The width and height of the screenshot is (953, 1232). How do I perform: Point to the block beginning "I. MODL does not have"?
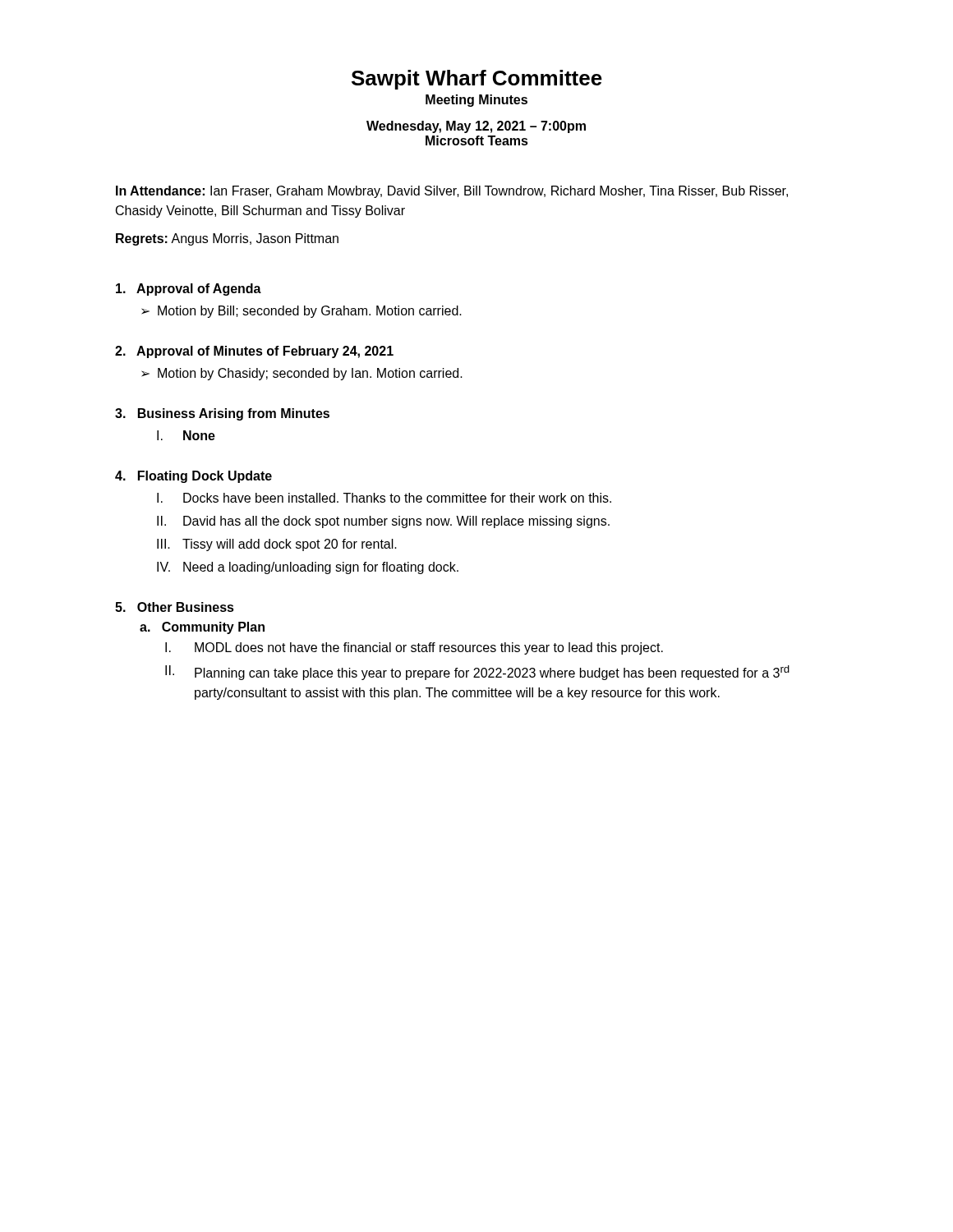(414, 648)
